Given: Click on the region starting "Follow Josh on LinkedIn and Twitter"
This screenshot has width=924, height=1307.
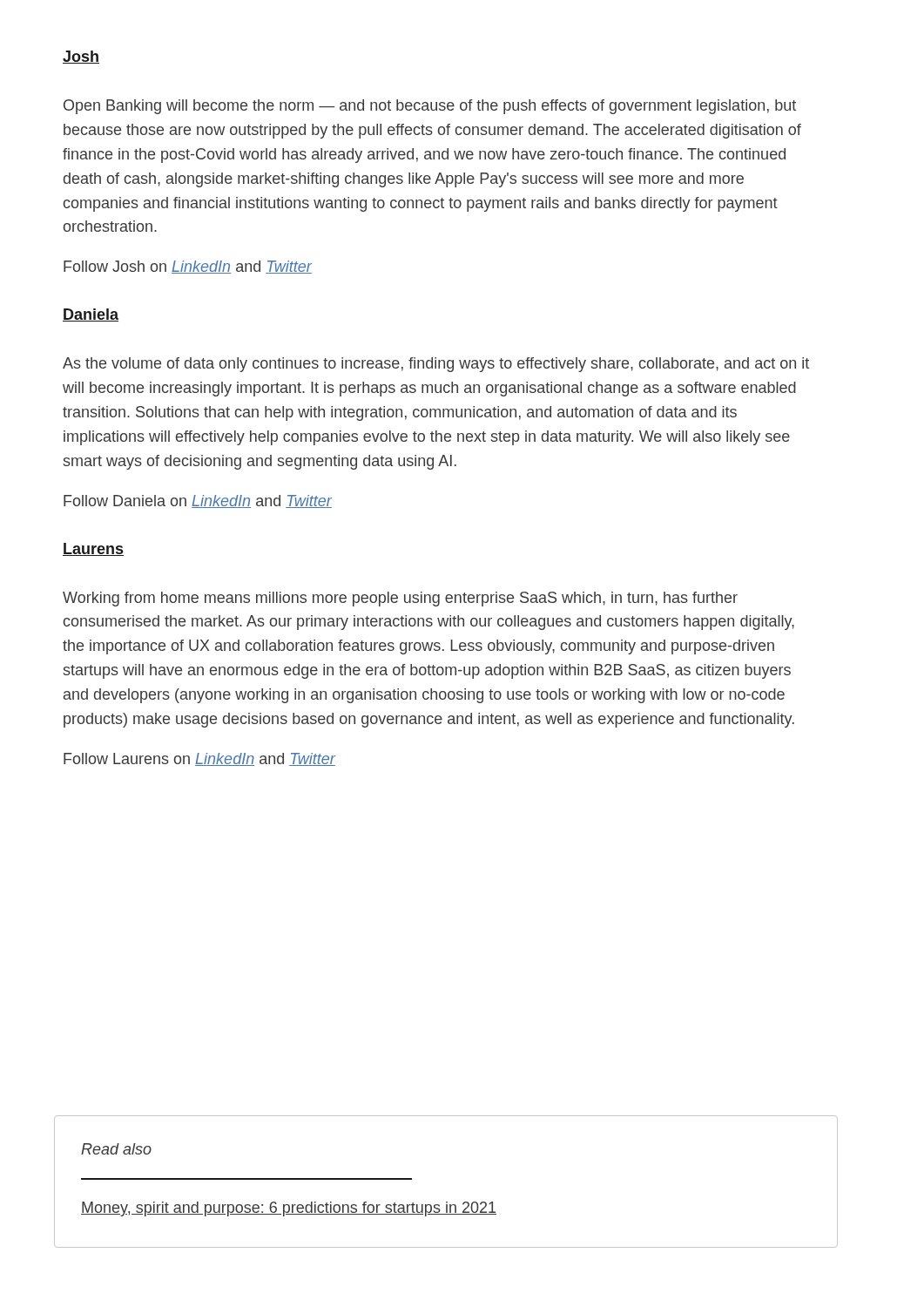Looking at the screenshot, I should [187, 267].
